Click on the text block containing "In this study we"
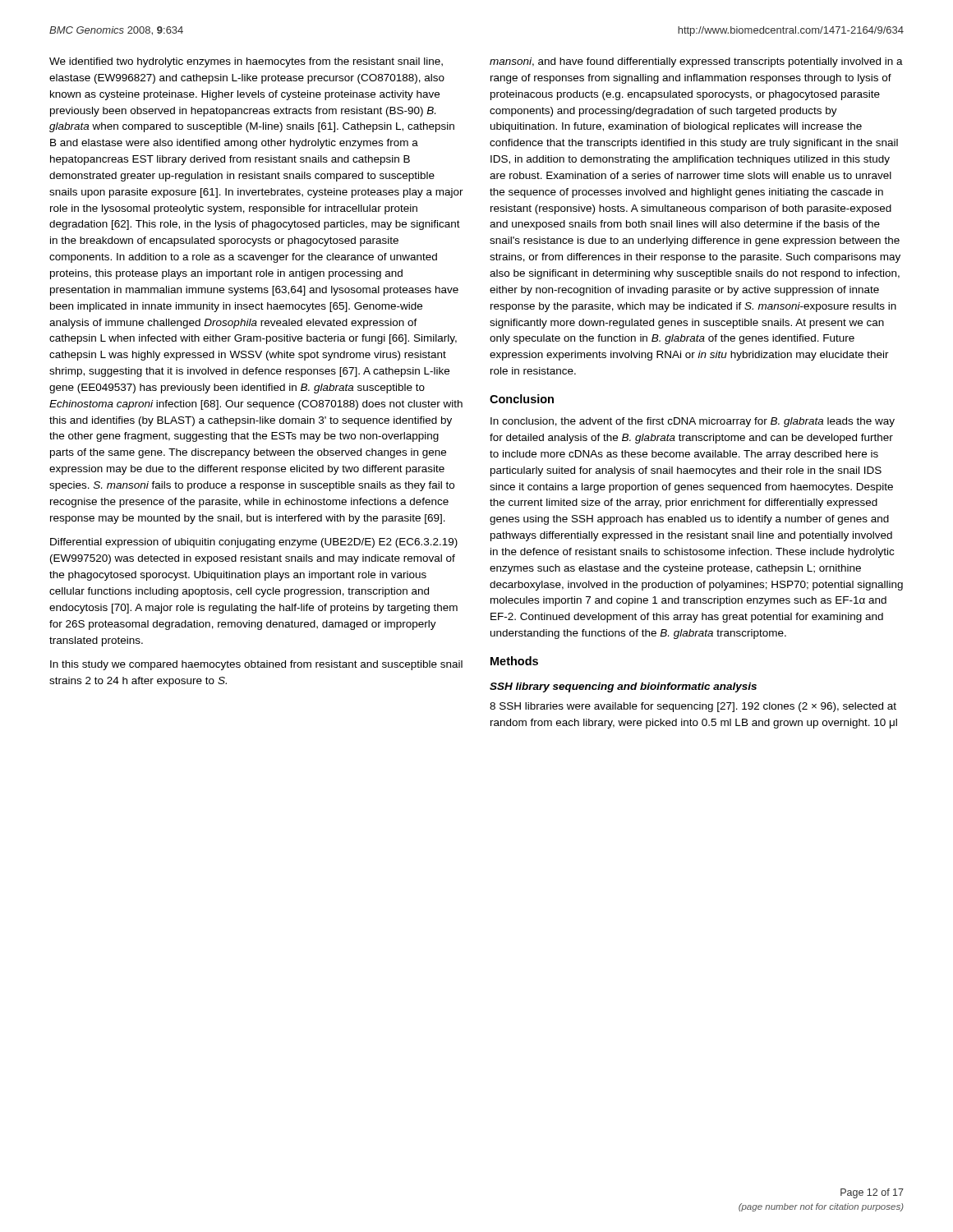This screenshot has width=953, height=1232. coord(256,672)
